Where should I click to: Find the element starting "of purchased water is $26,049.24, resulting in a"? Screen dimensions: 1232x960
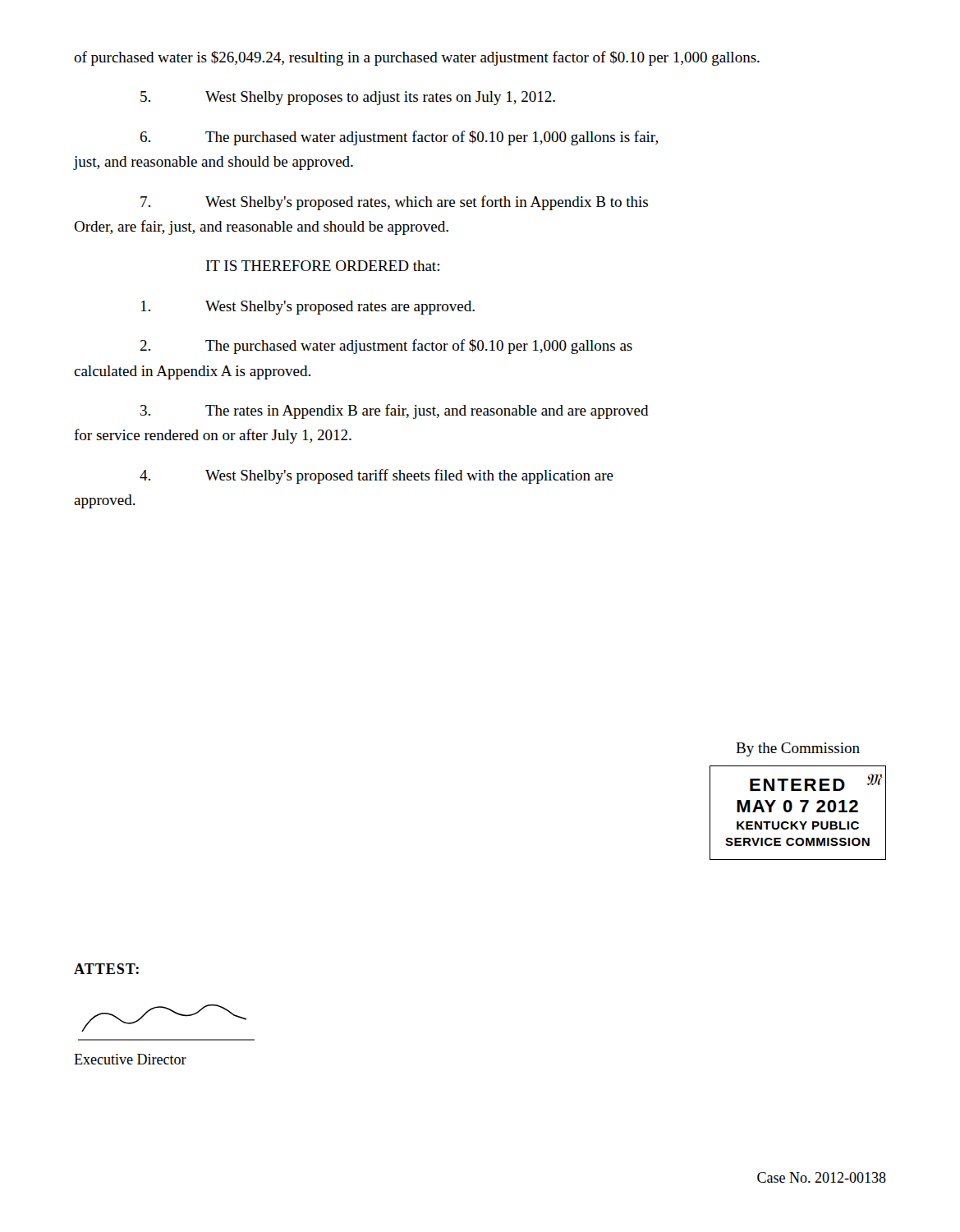click(417, 57)
